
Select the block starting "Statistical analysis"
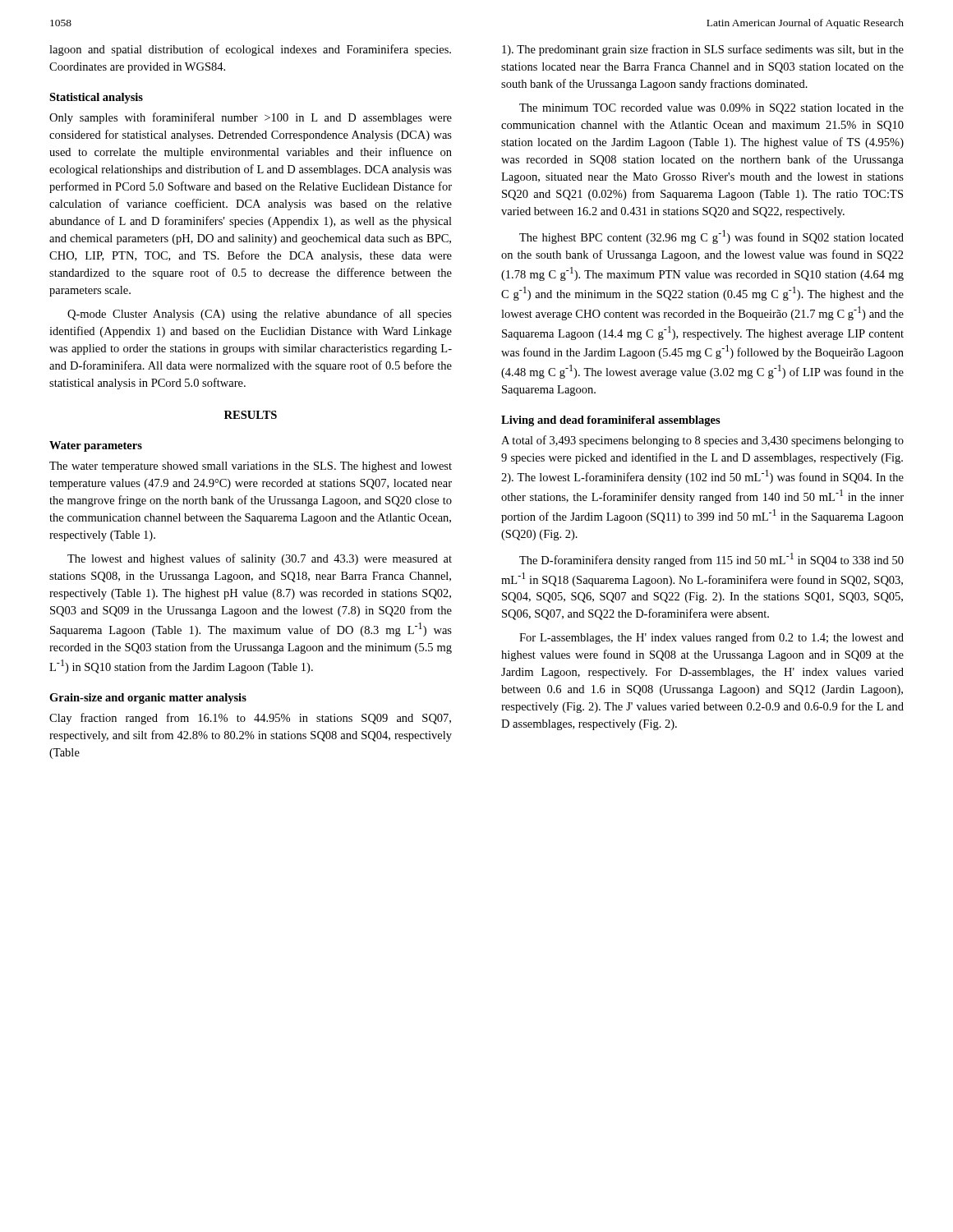point(96,97)
